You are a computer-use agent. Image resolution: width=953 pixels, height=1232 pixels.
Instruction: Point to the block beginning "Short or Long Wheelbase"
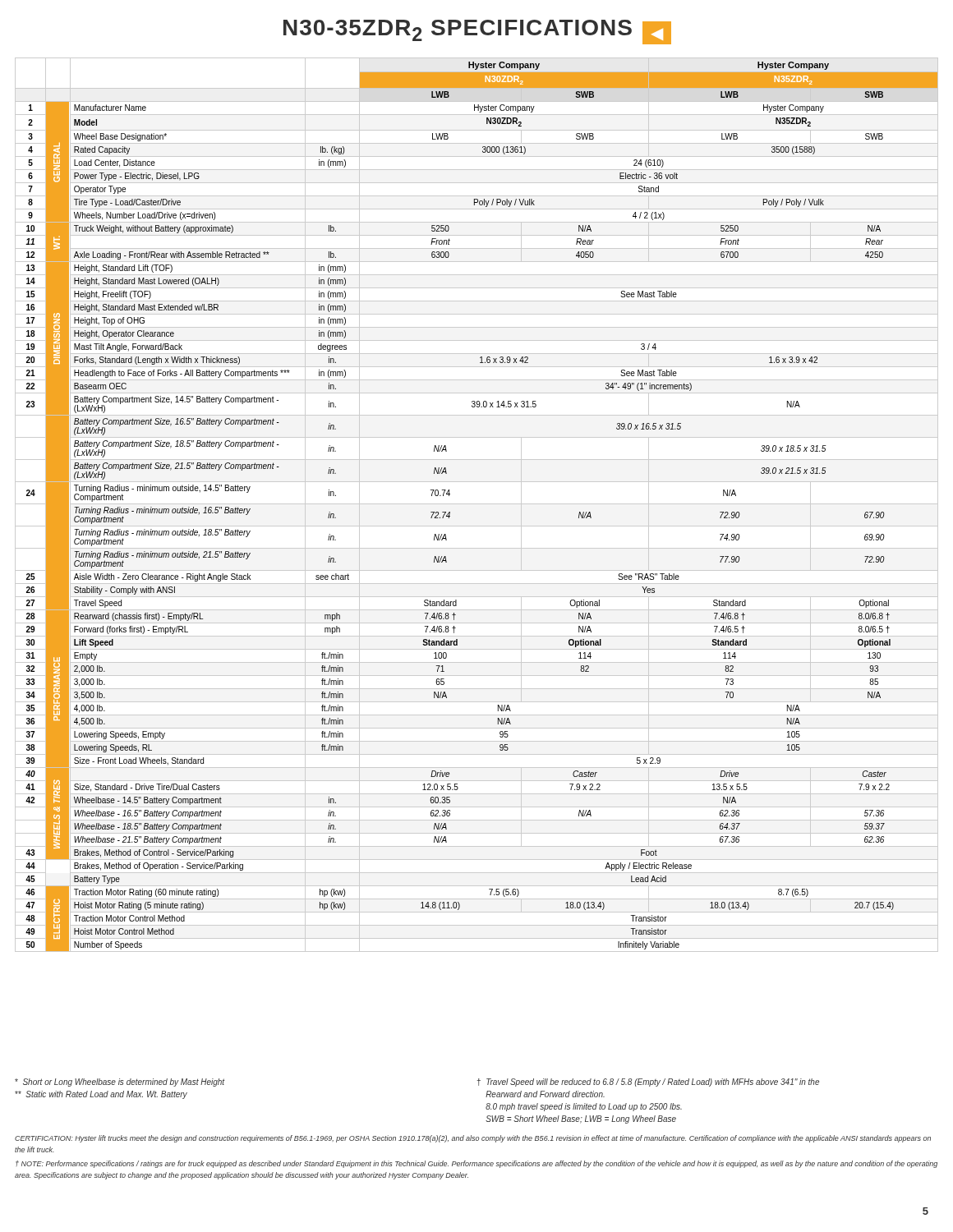point(476,1101)
